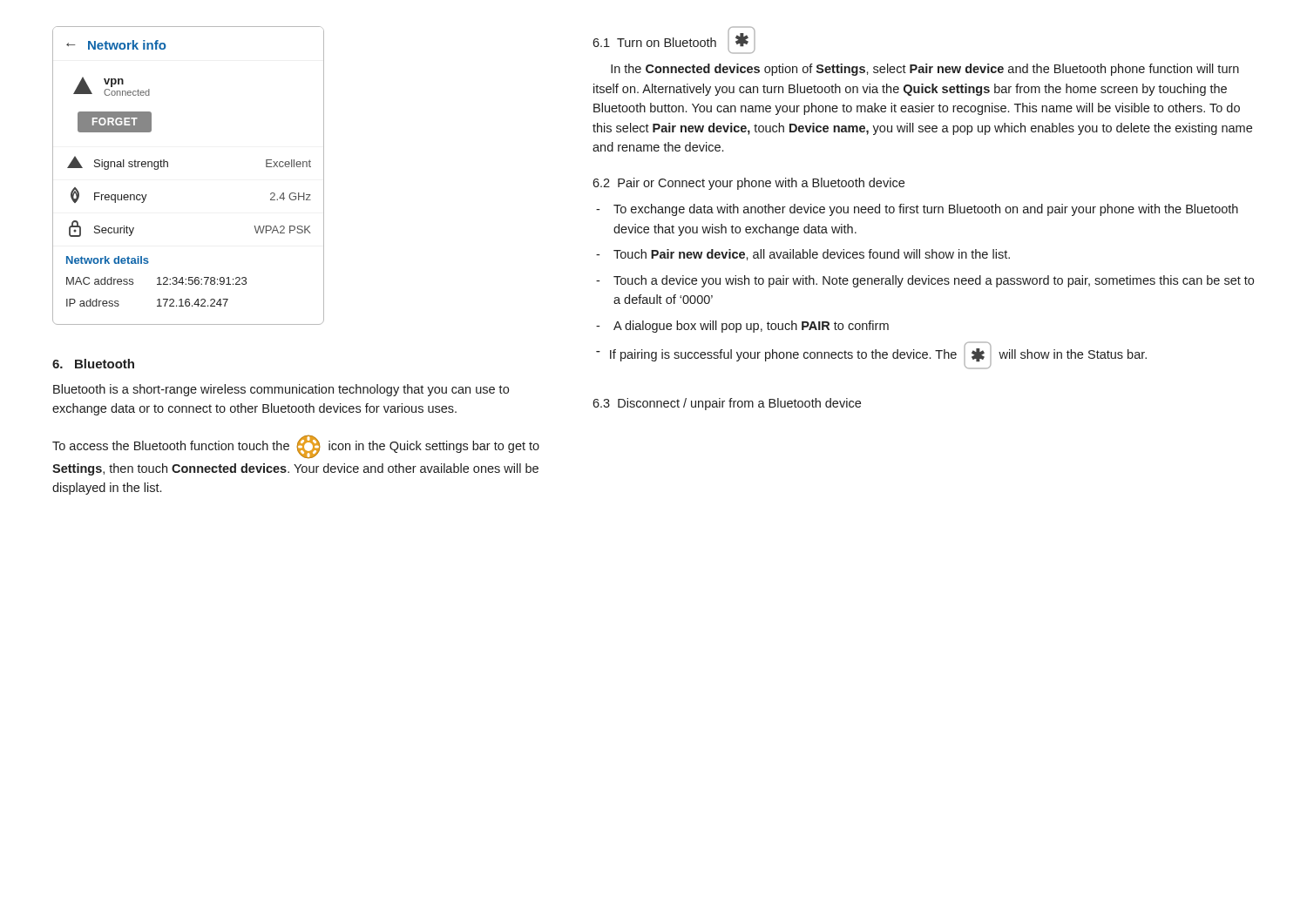This screenshot has height=924, width=1307.
Task: Locate a screenshot
Action: [x=296, y=176]
